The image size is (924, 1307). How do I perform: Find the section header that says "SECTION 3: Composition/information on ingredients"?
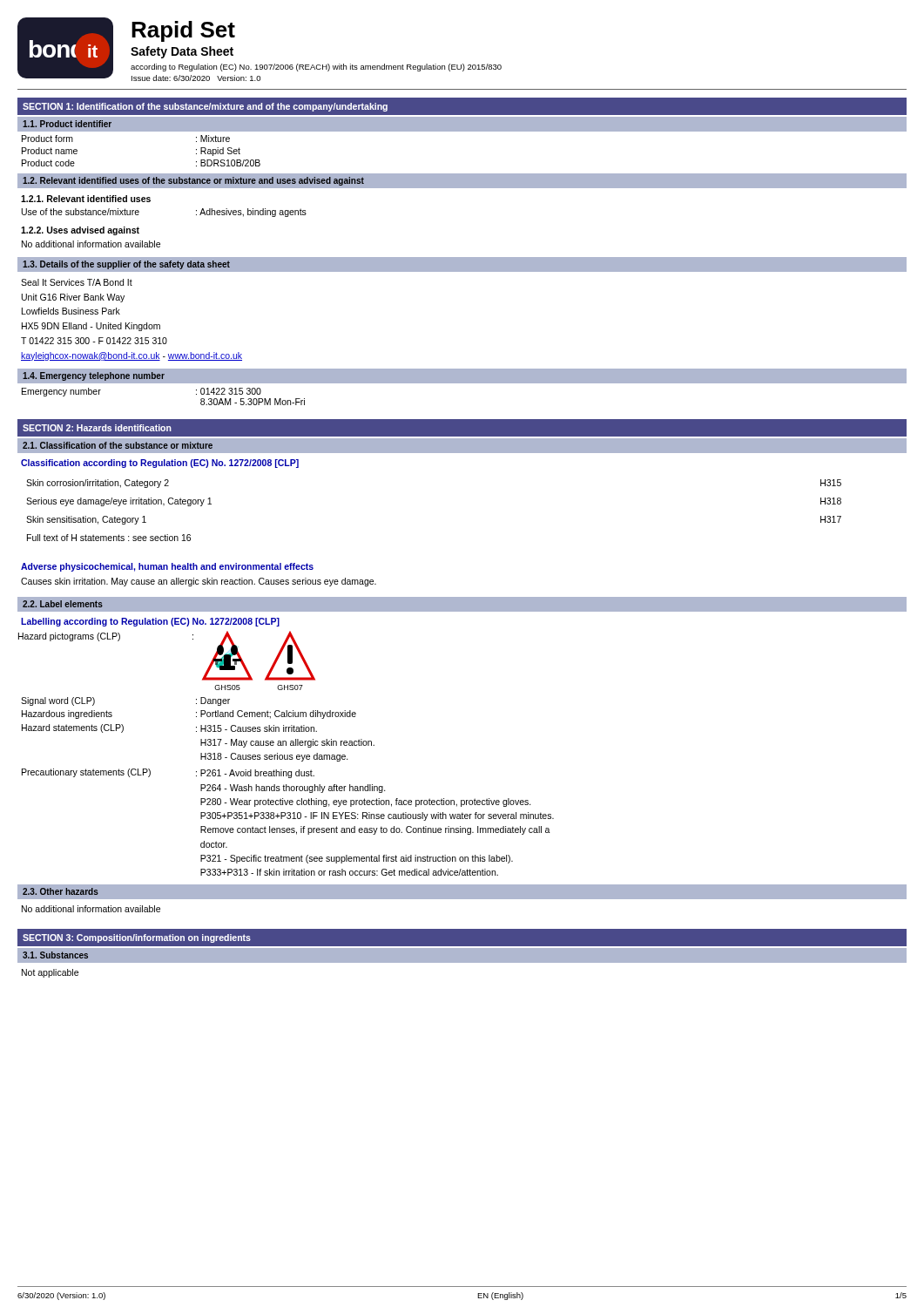click(x=137, y=938)
